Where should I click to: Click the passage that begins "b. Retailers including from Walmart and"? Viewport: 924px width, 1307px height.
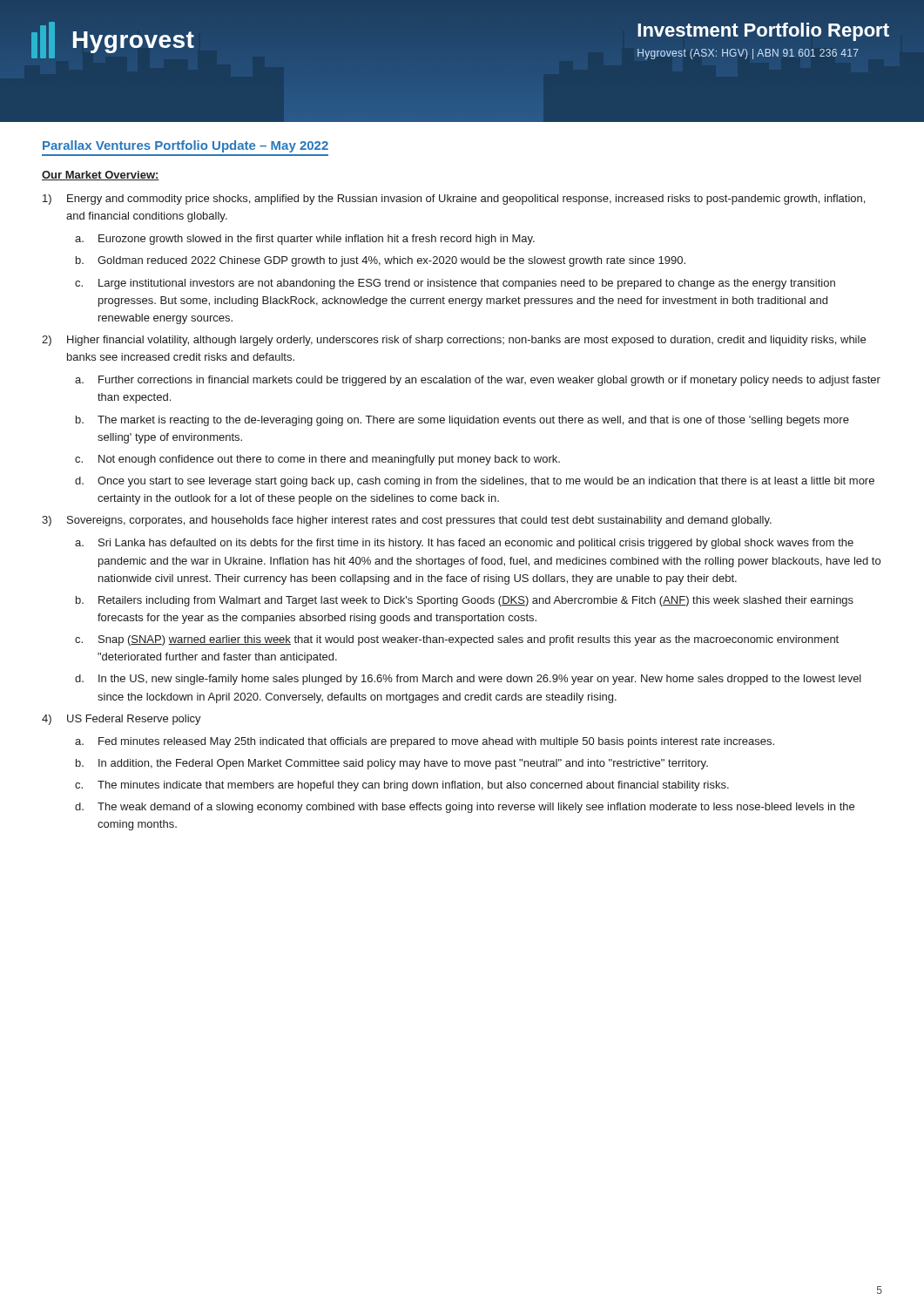tap(479, 609)
